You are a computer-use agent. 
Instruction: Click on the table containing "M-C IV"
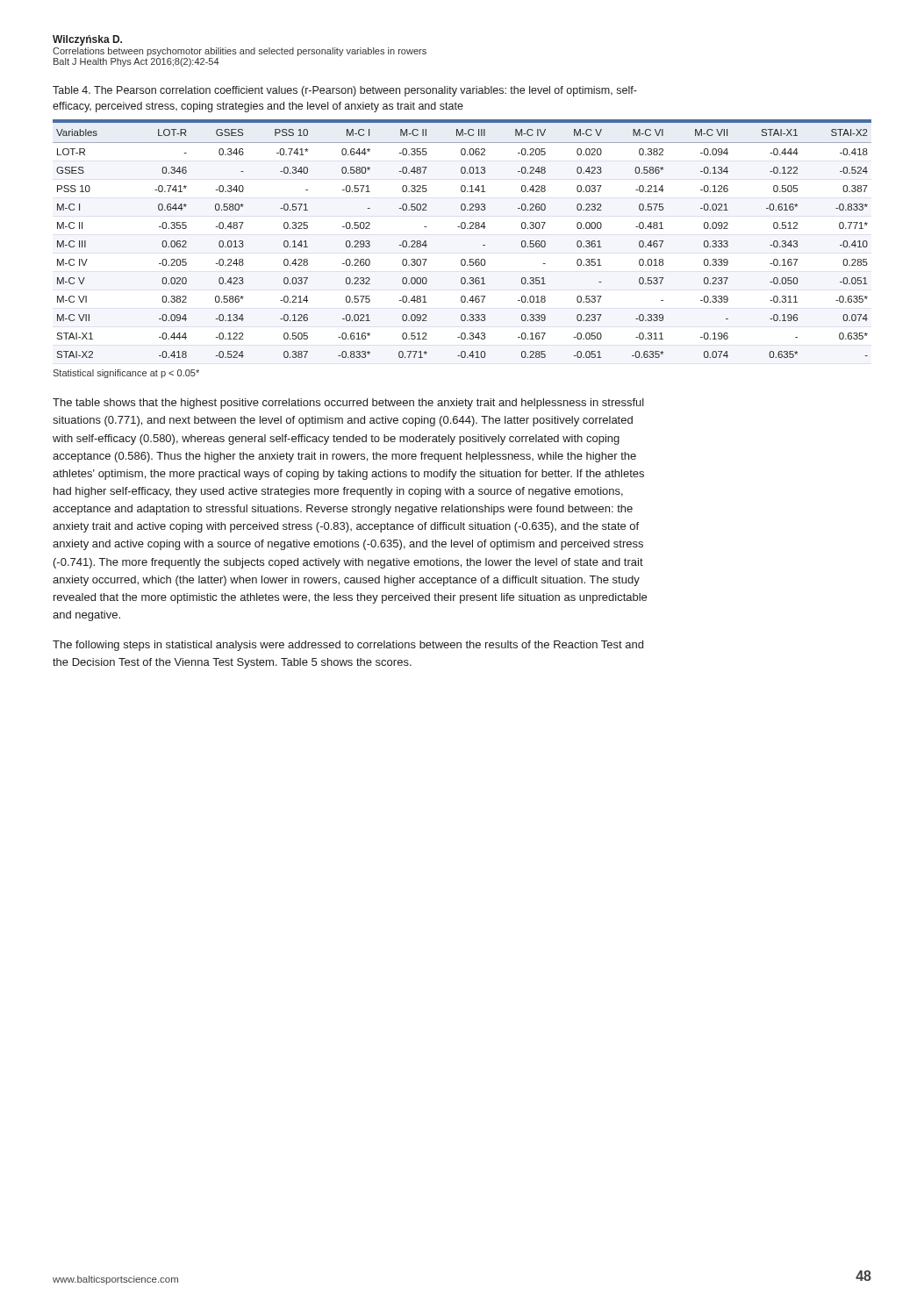(462, 244)
